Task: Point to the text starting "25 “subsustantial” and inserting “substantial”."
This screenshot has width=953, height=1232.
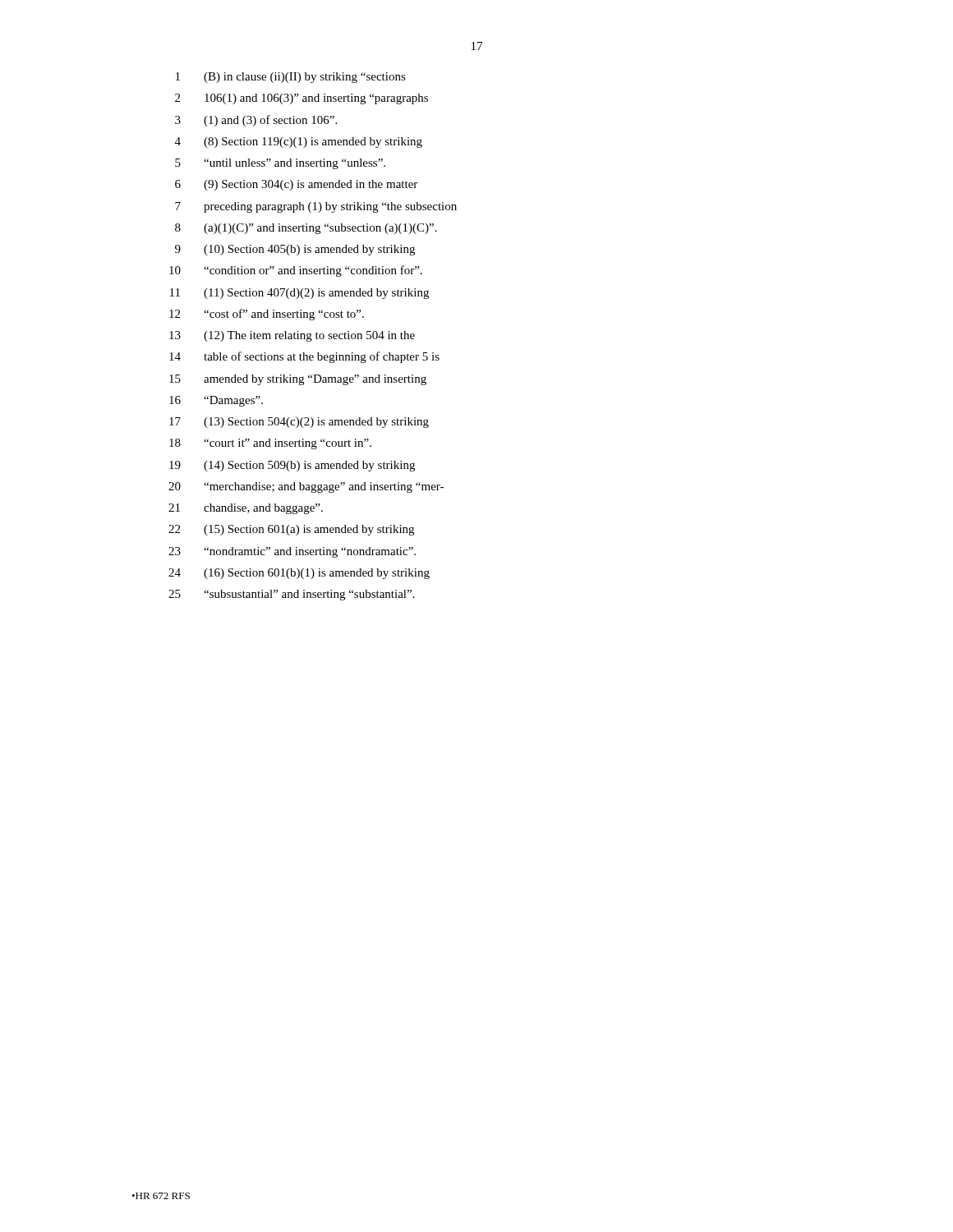Action: tap(292, 595)
